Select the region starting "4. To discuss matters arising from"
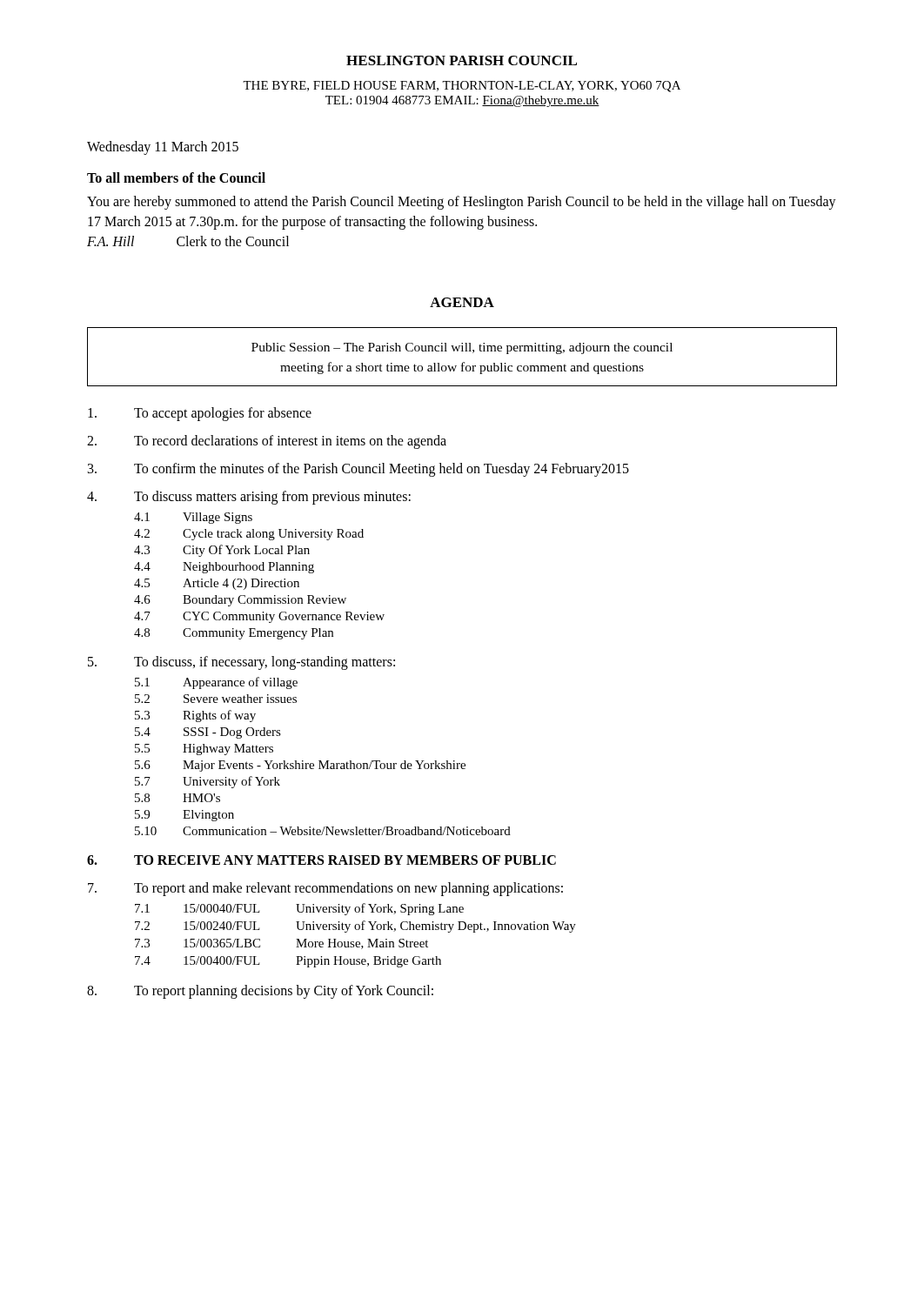924x1305 pixels. tap(249, 498)
